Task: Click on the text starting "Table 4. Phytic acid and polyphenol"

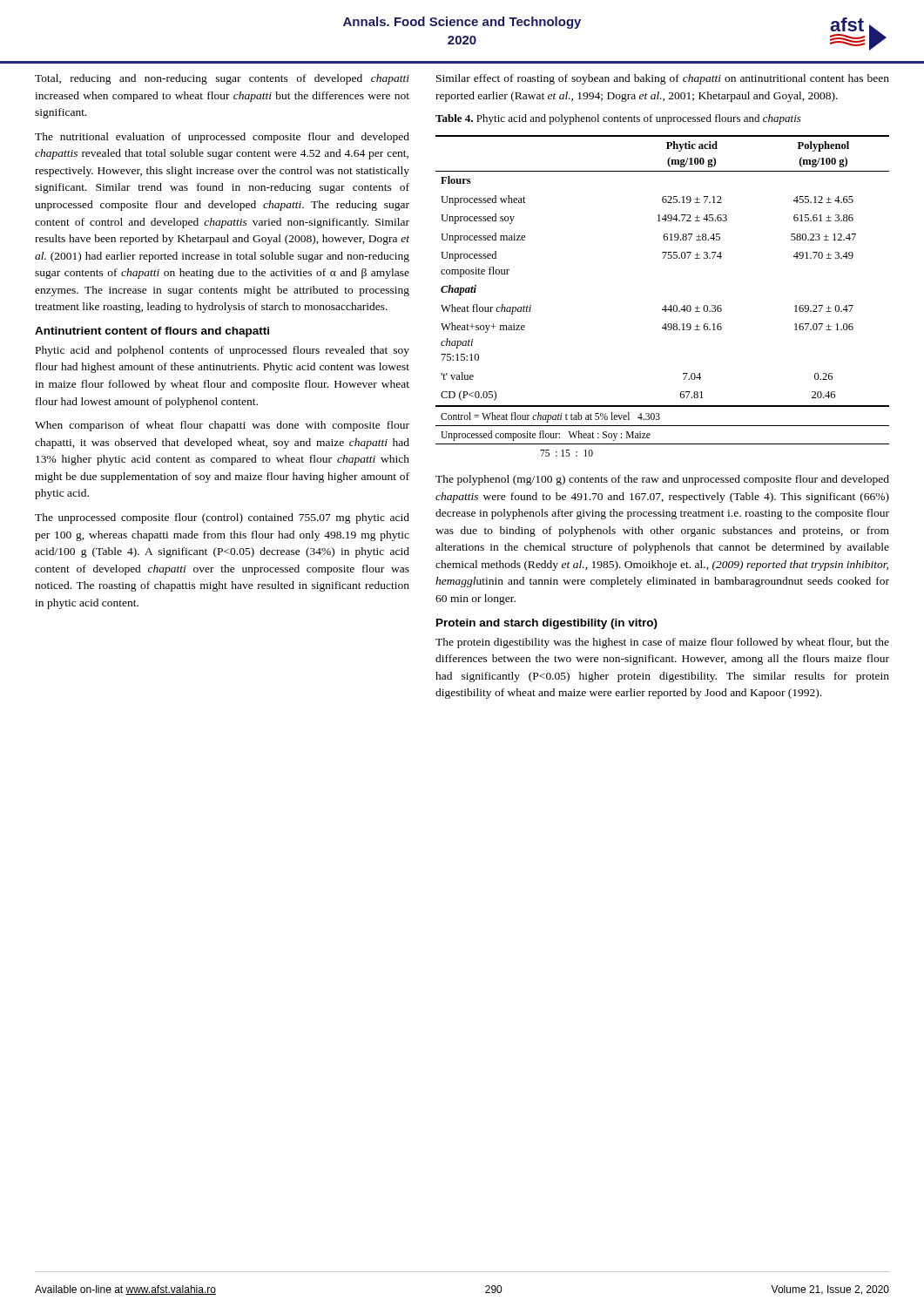Action: pos(618,118)
